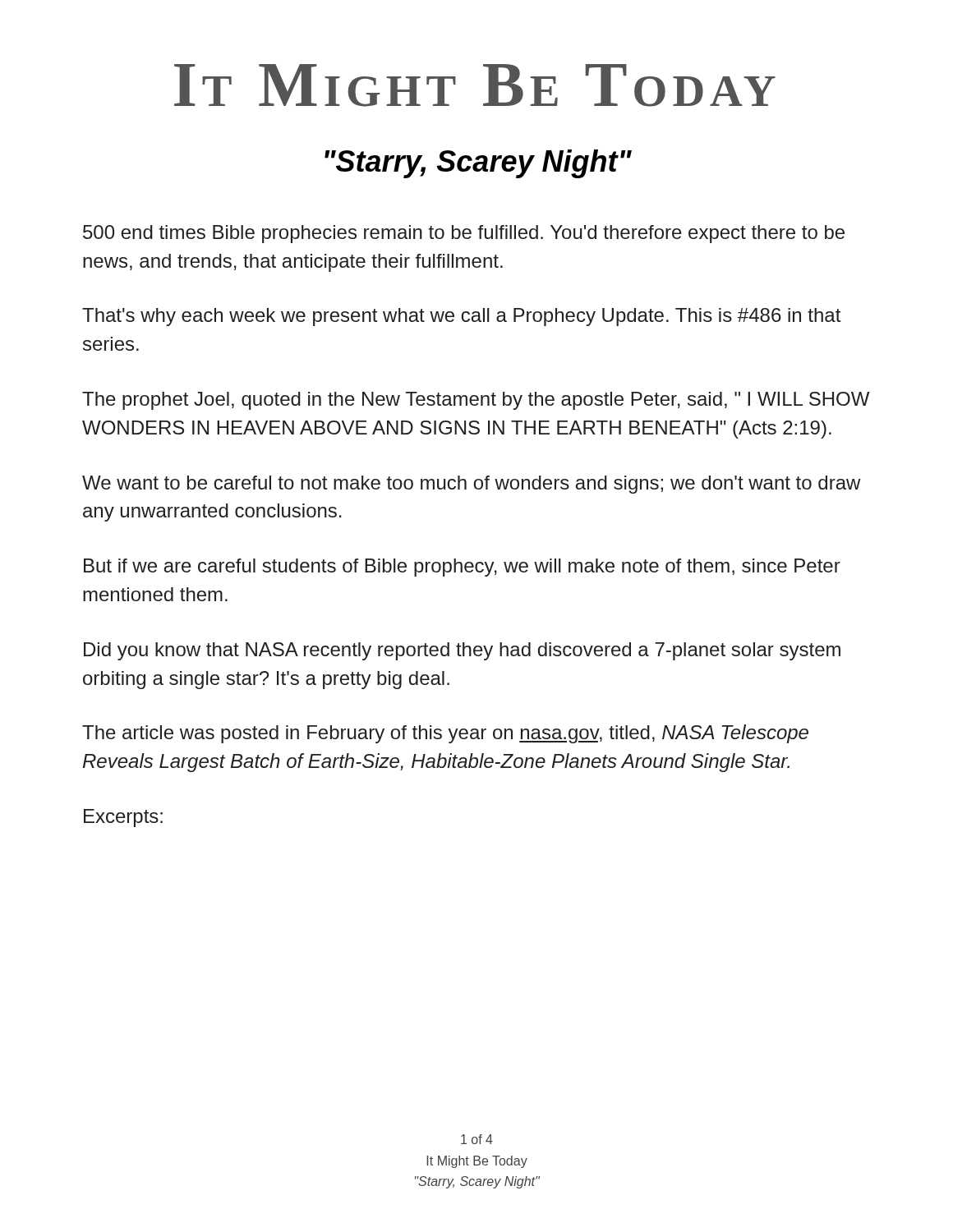Navigate to the passage starting "The prophet Joel, quoted in the New"
This screenshot has width=953, height=1232.
476,413
